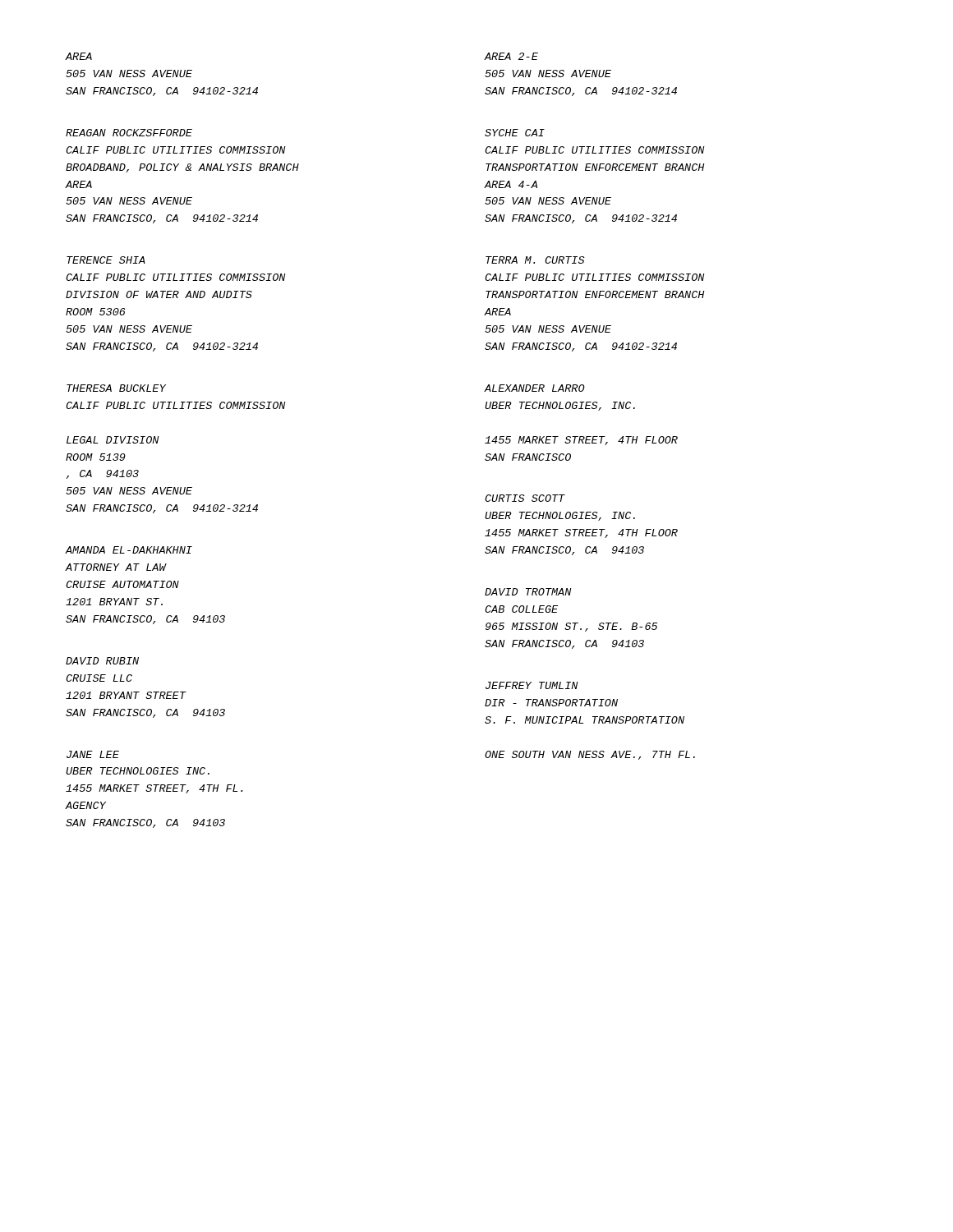The image size is (953, 1232).
Task: Click on the text block starting "AREA 505 VAN"
Action: click(x=162, y=74)
